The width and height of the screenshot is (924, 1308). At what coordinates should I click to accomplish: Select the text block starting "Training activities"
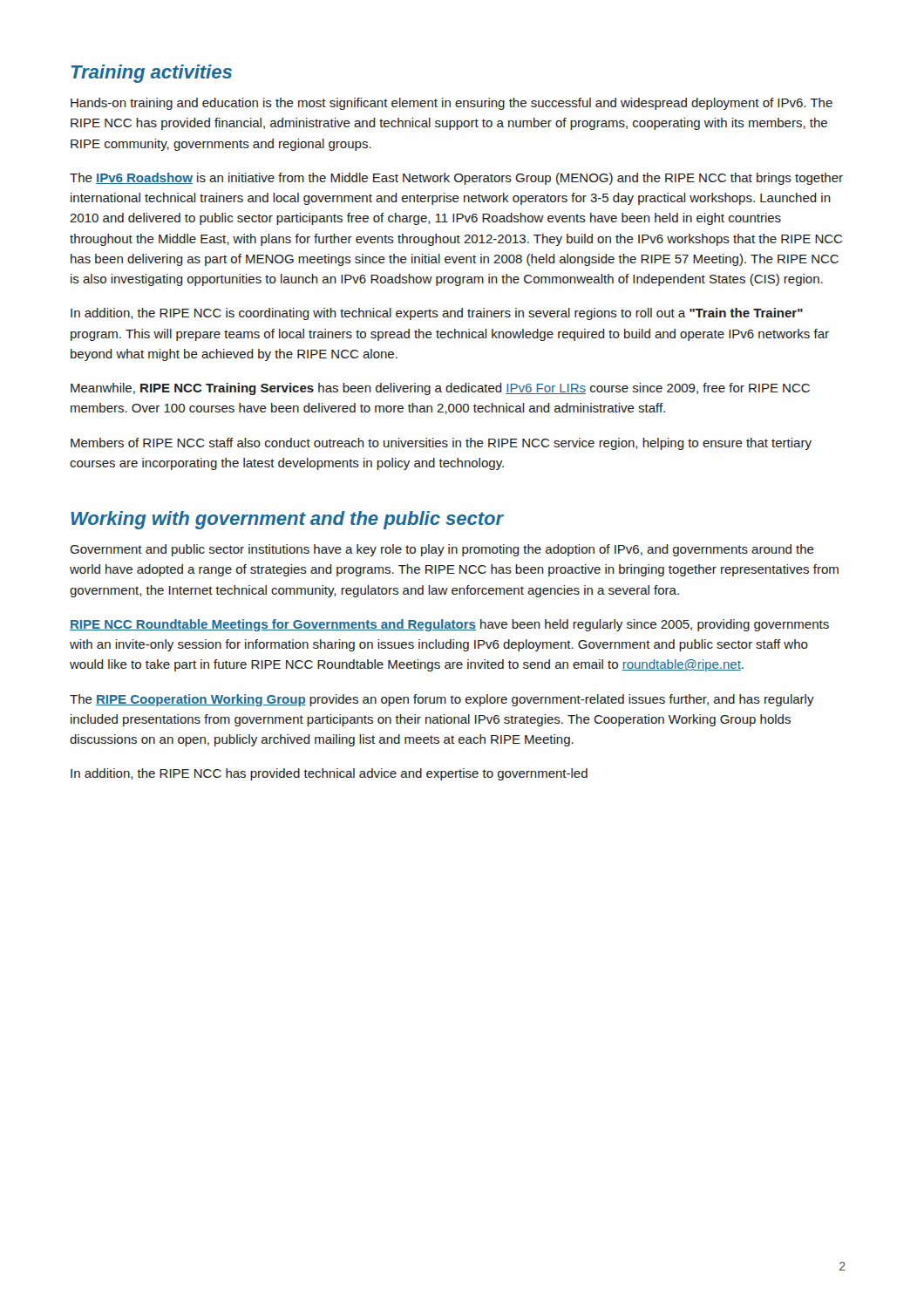[x=151, y=72]
